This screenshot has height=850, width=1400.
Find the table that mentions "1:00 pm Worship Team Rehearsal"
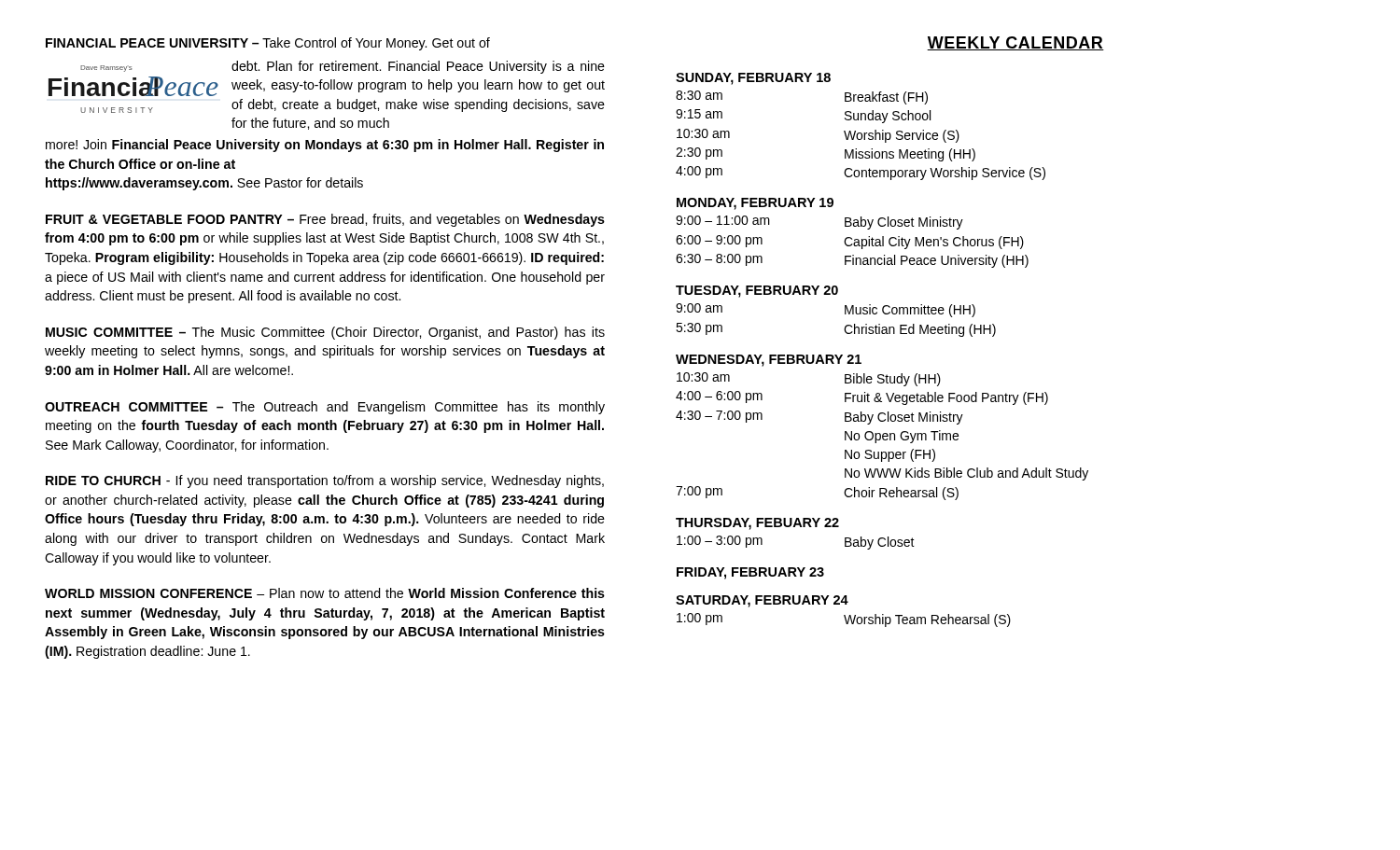(x=1015, y=620)
